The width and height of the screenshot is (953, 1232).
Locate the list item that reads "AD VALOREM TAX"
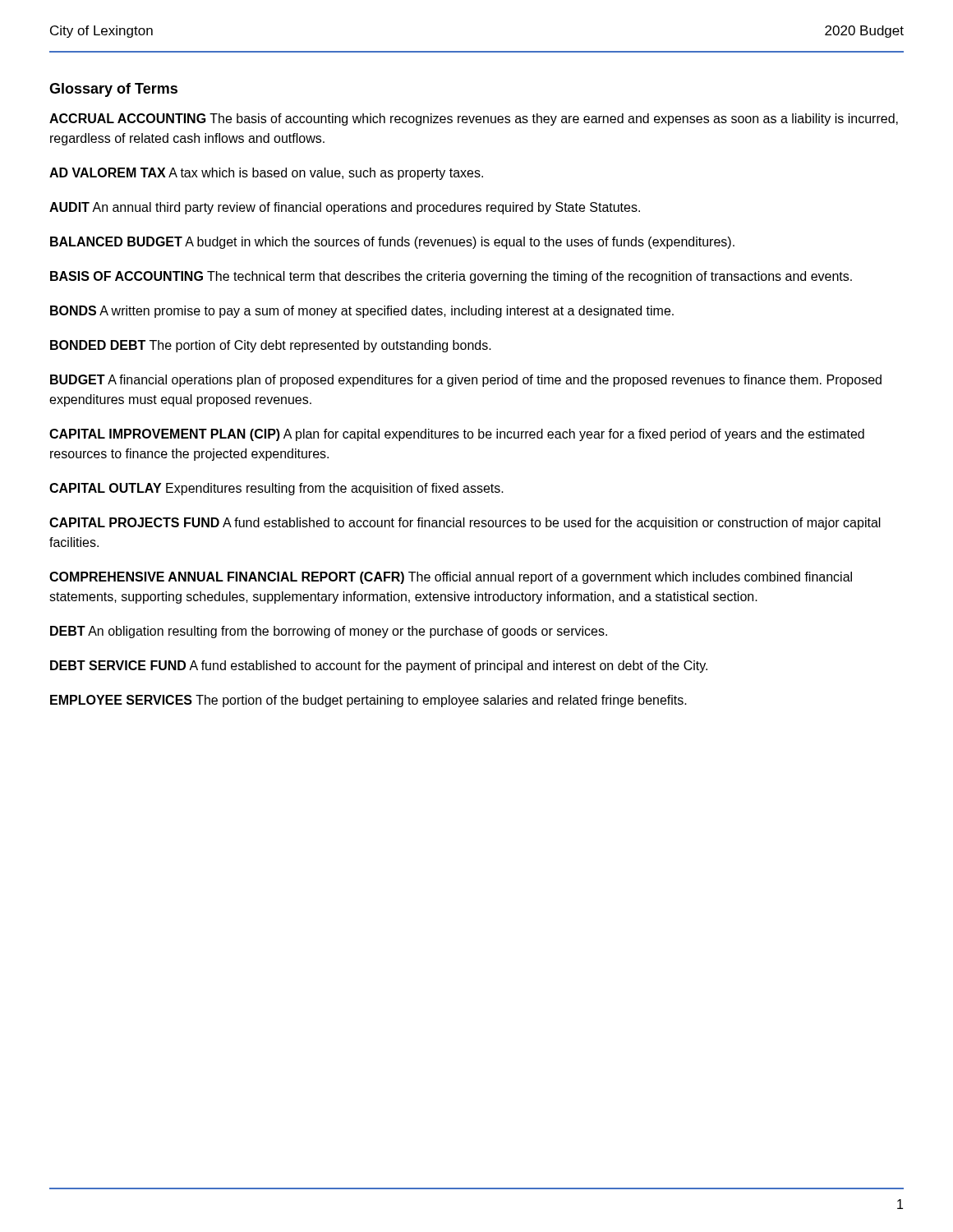pyautogui.click(x=267, y=173)
